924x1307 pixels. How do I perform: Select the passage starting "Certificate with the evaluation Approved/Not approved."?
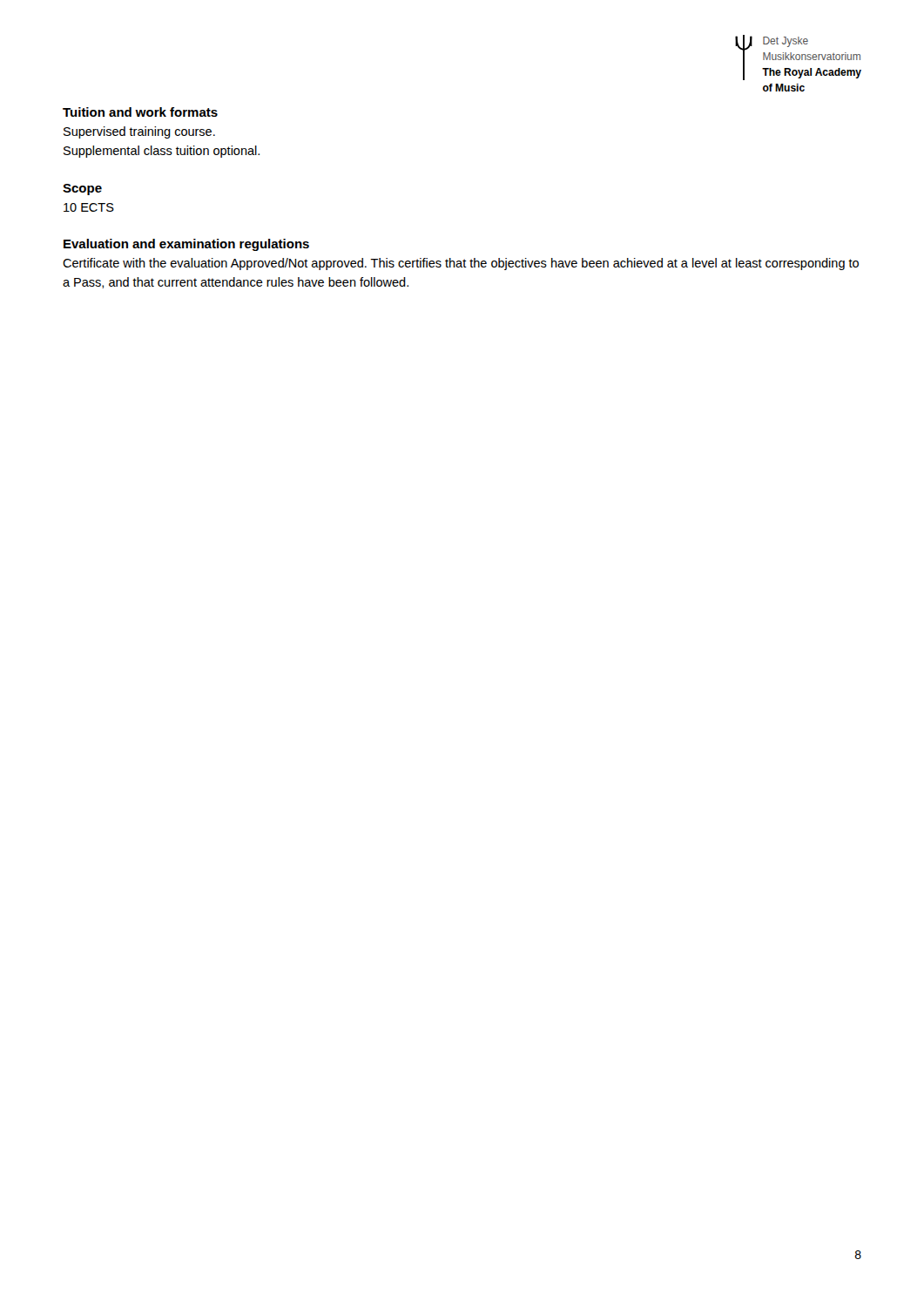click(x=461, y=273)
